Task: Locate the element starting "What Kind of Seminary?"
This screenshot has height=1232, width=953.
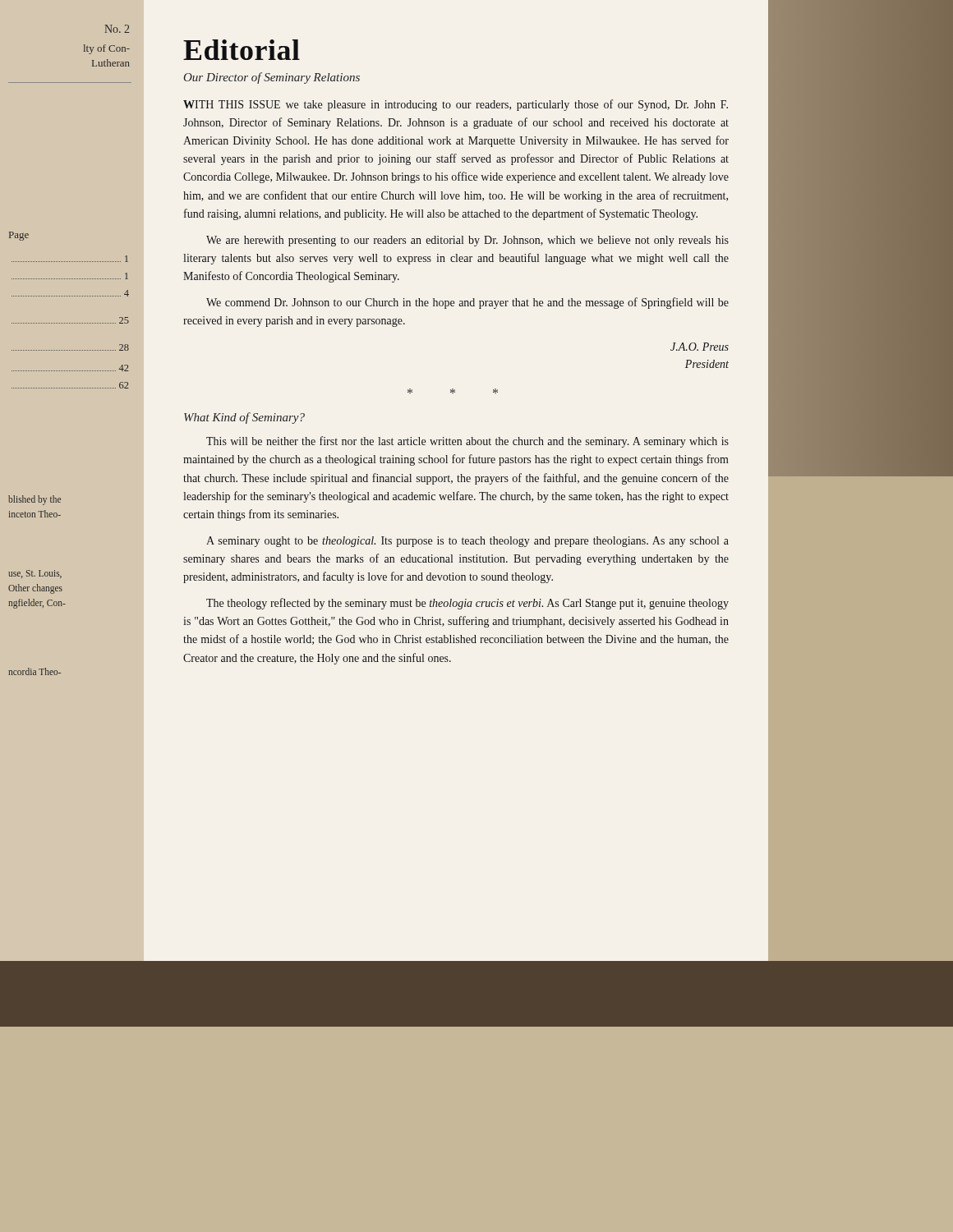Action: coord(244,418)
